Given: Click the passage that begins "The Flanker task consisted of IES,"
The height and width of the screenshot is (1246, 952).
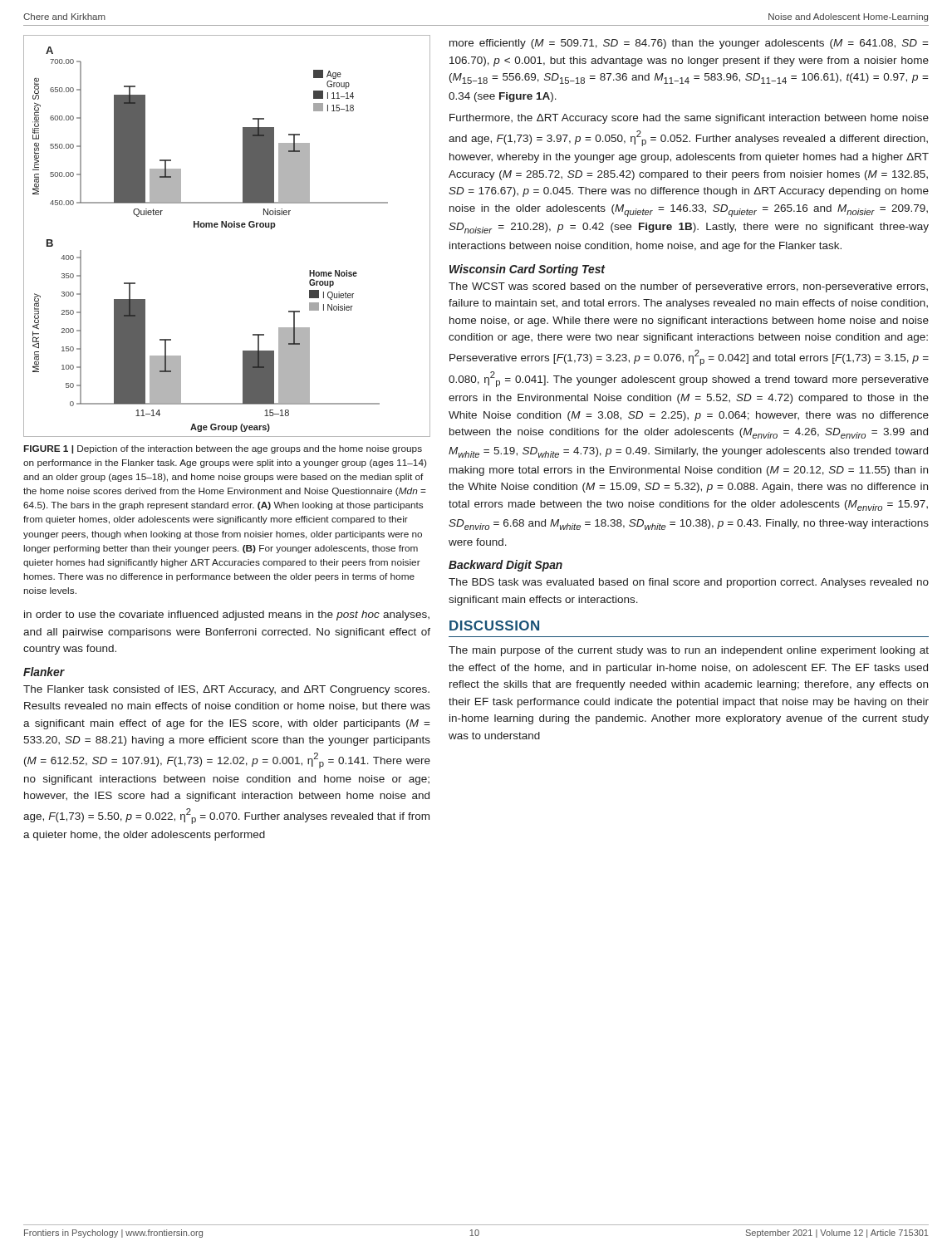Looking at the screenshot, I should (x=227, y=762).
